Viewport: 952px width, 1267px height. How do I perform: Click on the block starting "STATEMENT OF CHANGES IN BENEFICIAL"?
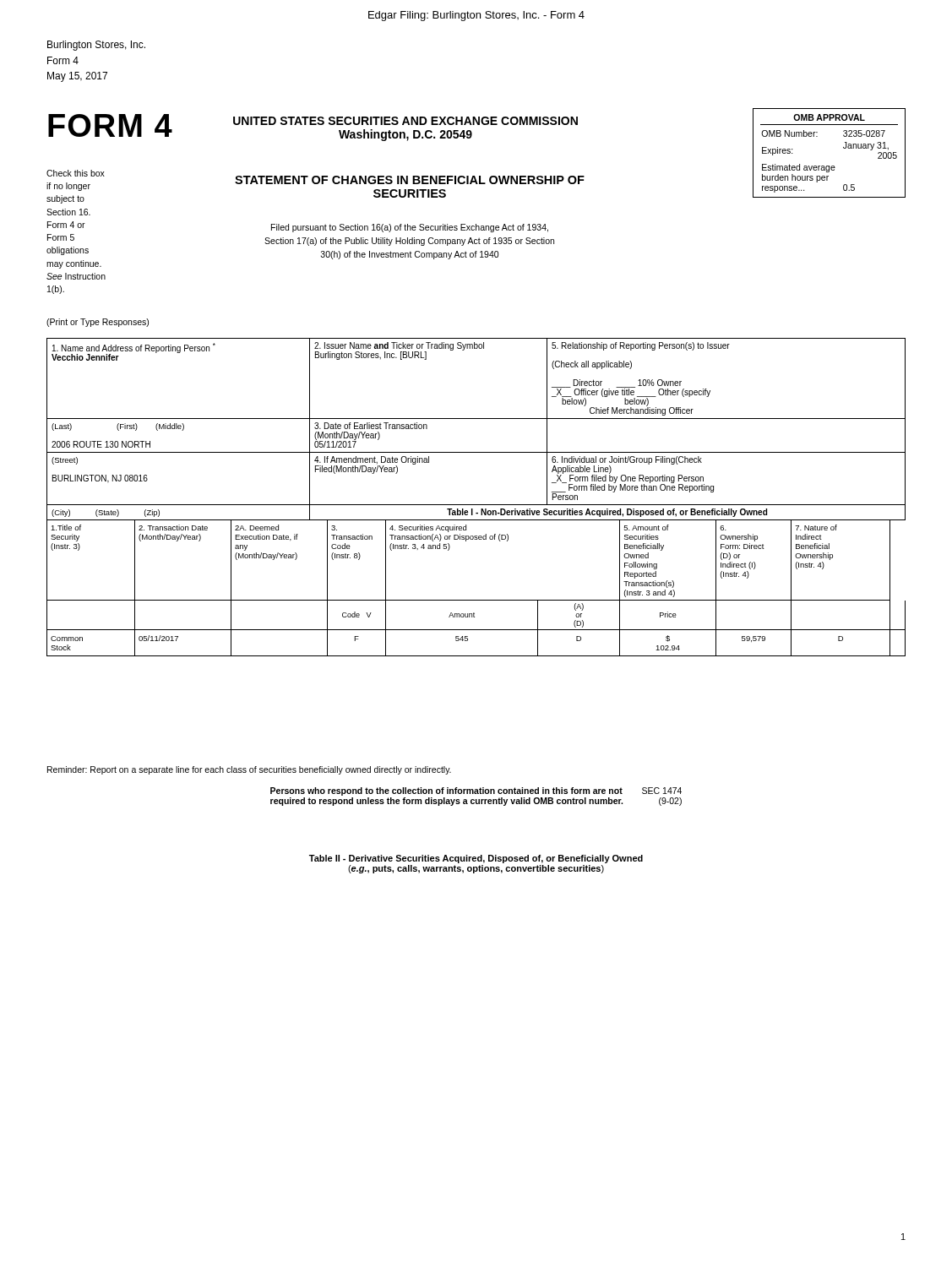(410, 187)
